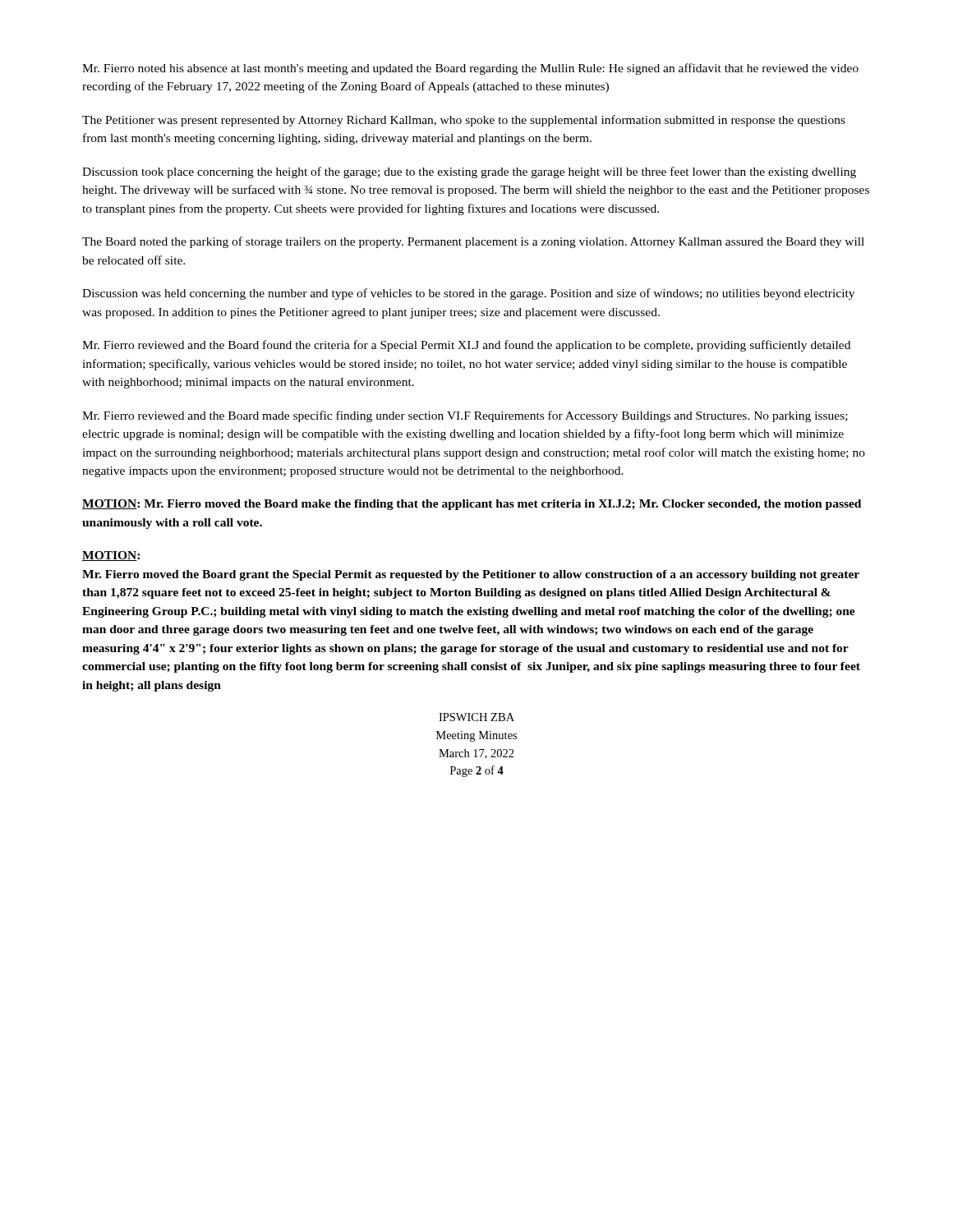Select the region starting "Mr. Fierro noted his absence"
Screen dimensions: 1232x953
tap(470, 77)
